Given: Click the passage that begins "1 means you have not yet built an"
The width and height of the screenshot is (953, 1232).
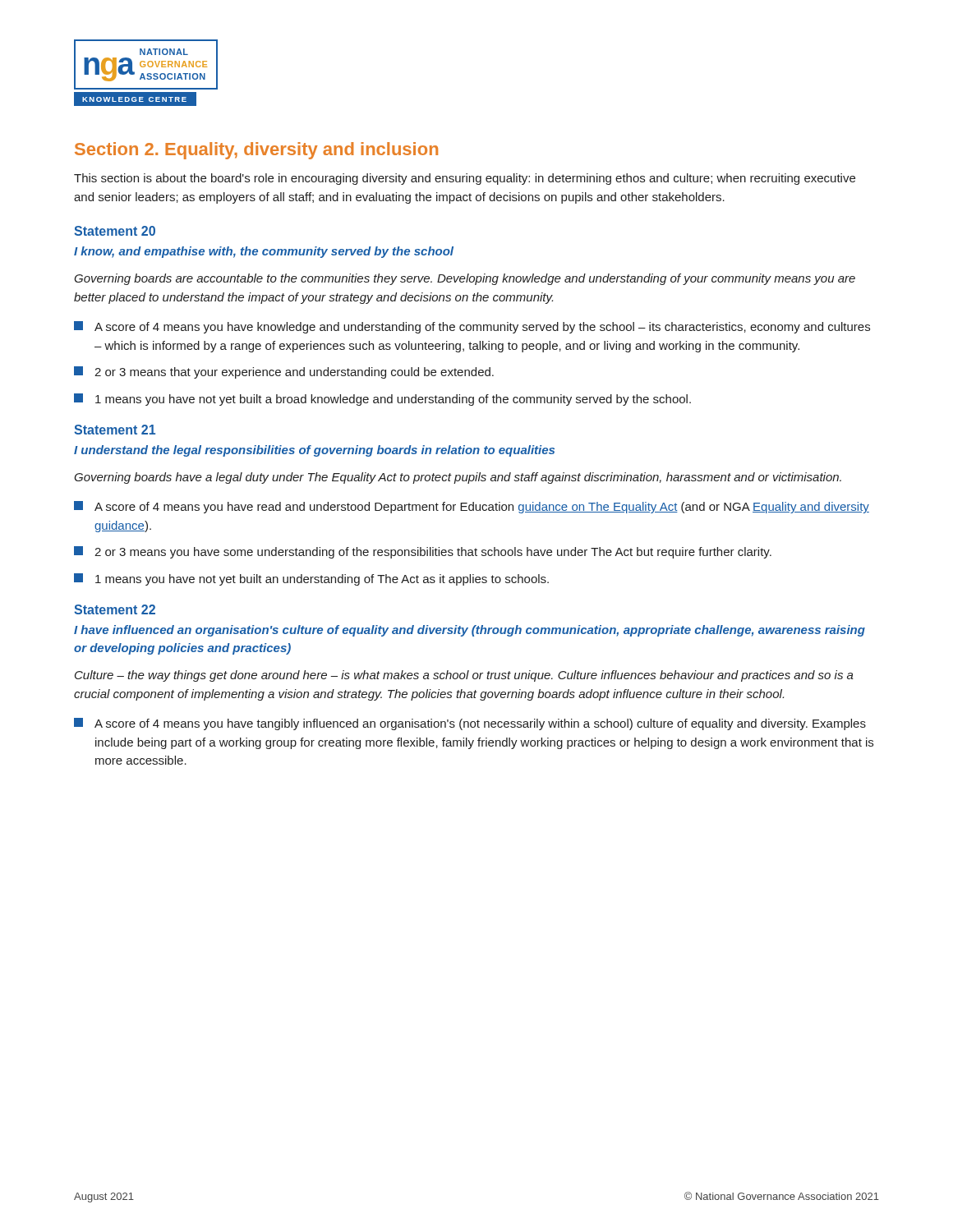Looking at the screenshot, I should (x=312, y=579).
